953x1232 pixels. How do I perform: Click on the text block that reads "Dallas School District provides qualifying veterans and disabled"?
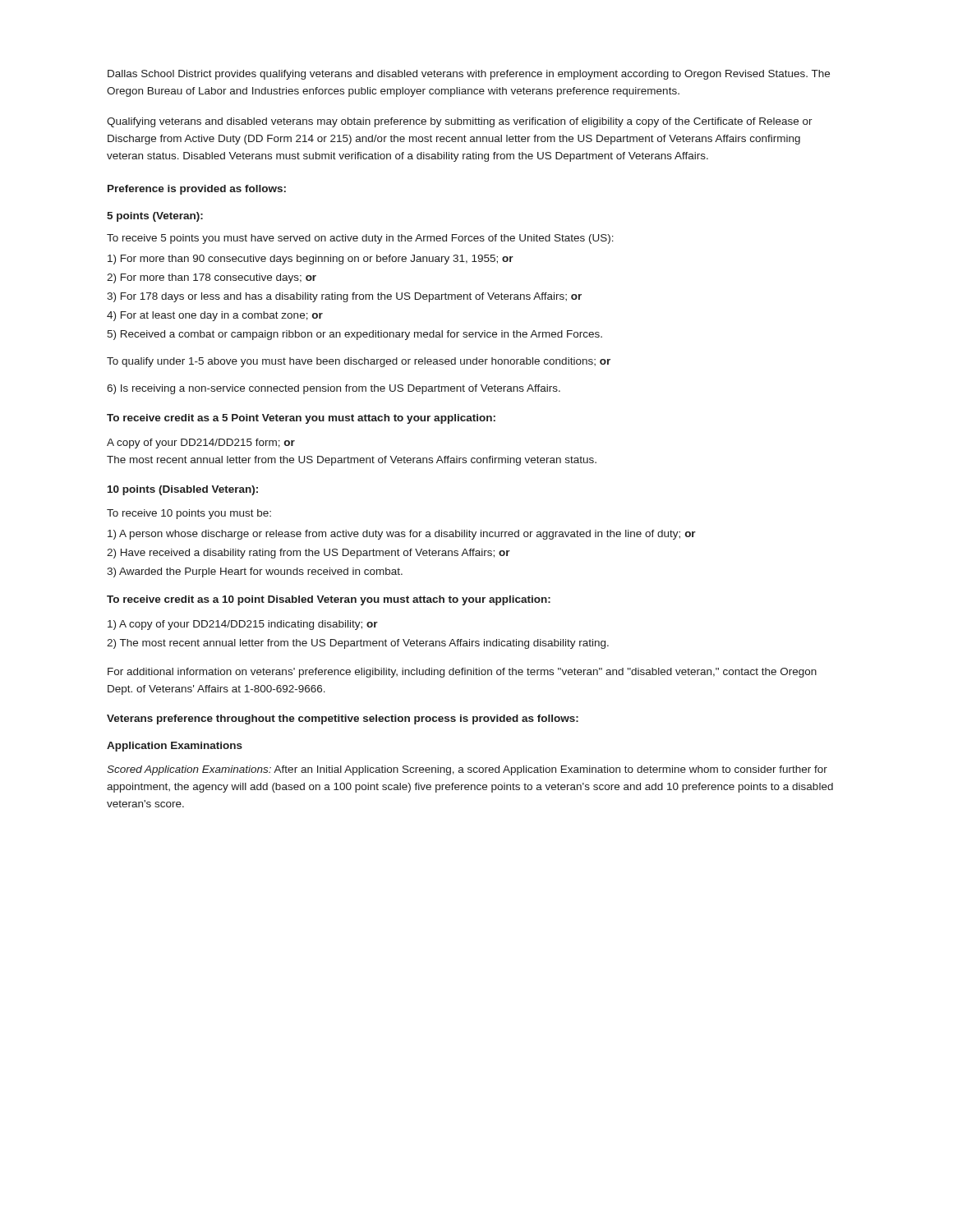[x=469, y=82]
